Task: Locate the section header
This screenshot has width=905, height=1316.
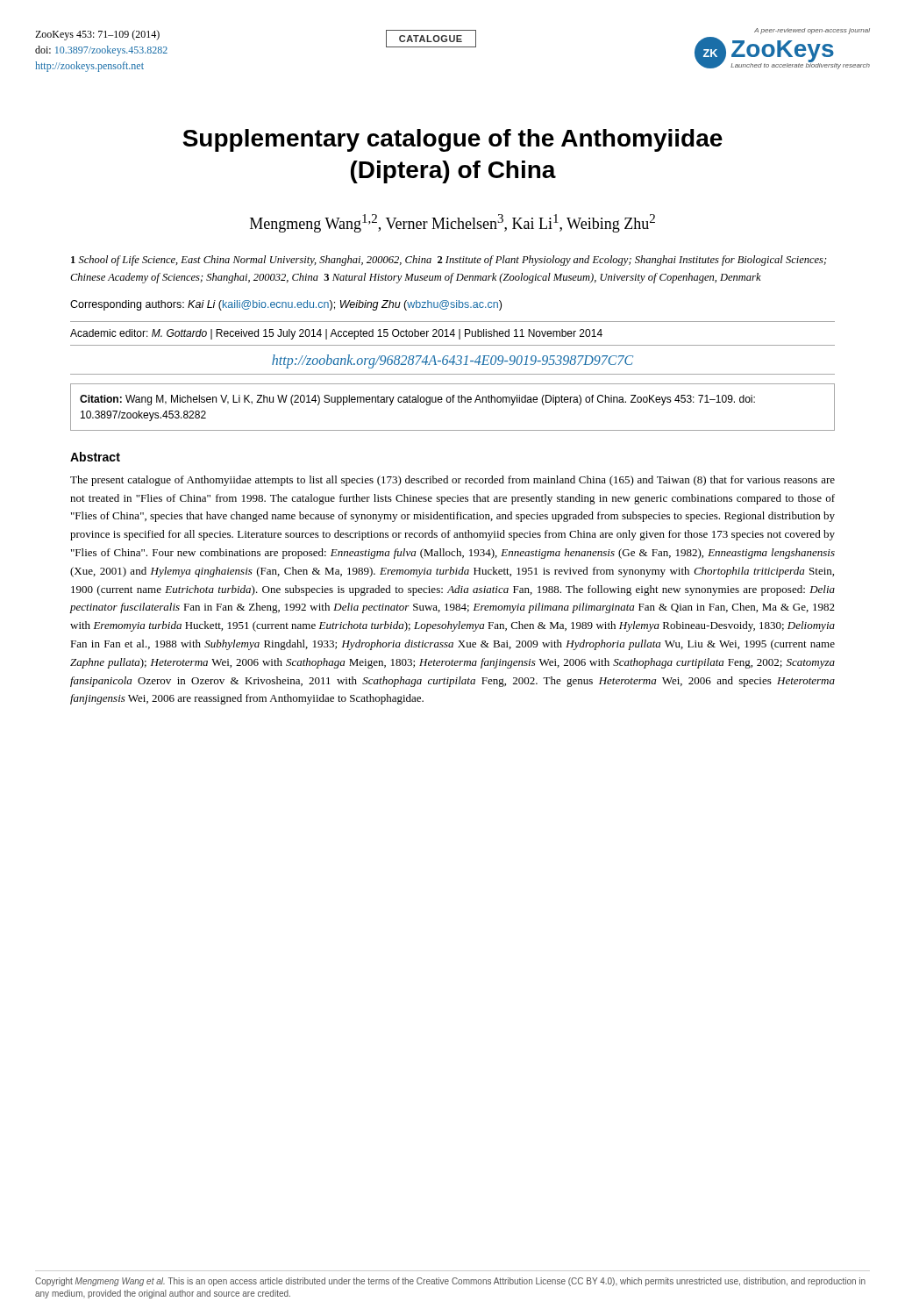Action: point(95,457)
